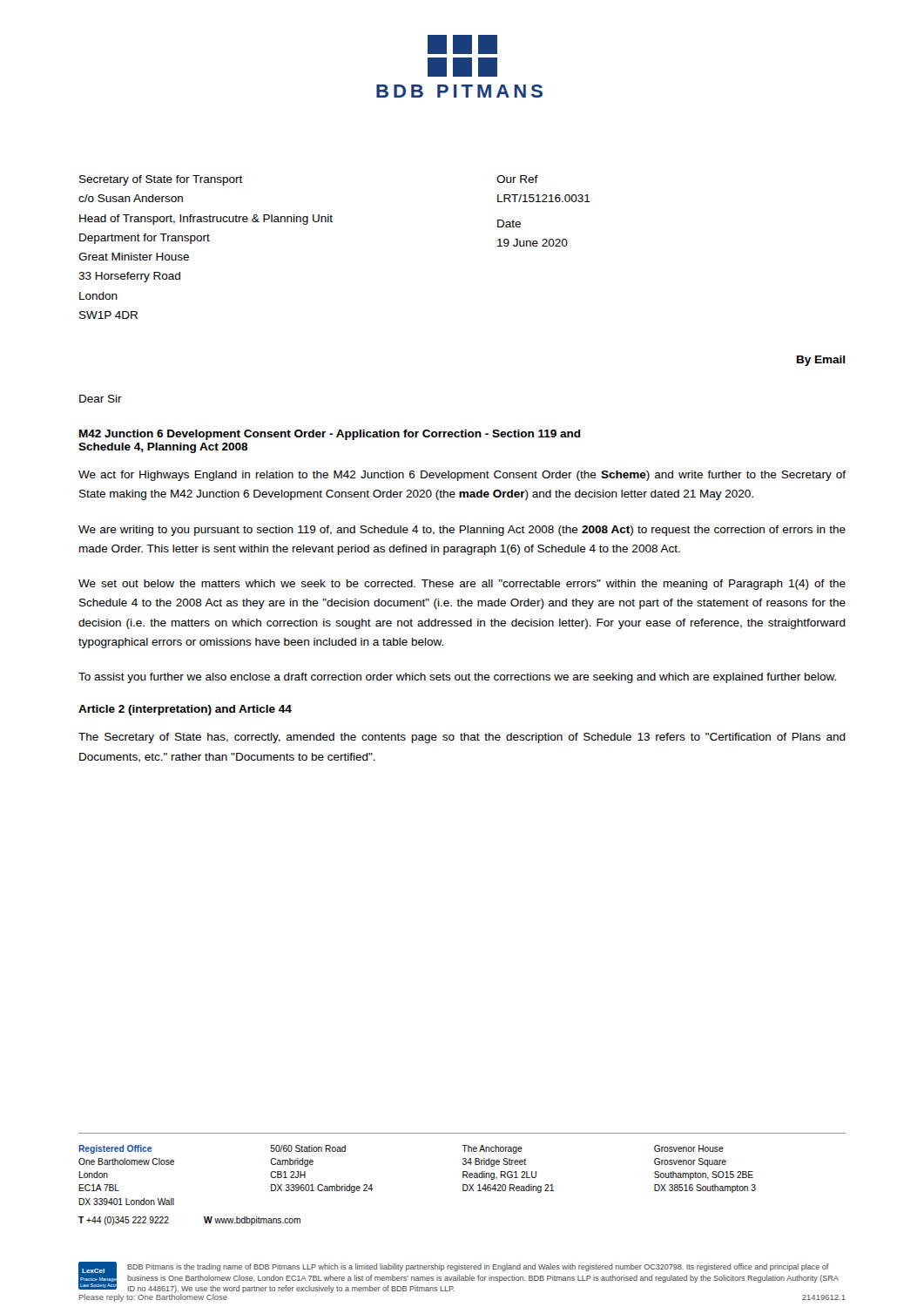
Task: Locate the passage starting "Article 2 (interpretation) and Article 44"
Action: 185,709
